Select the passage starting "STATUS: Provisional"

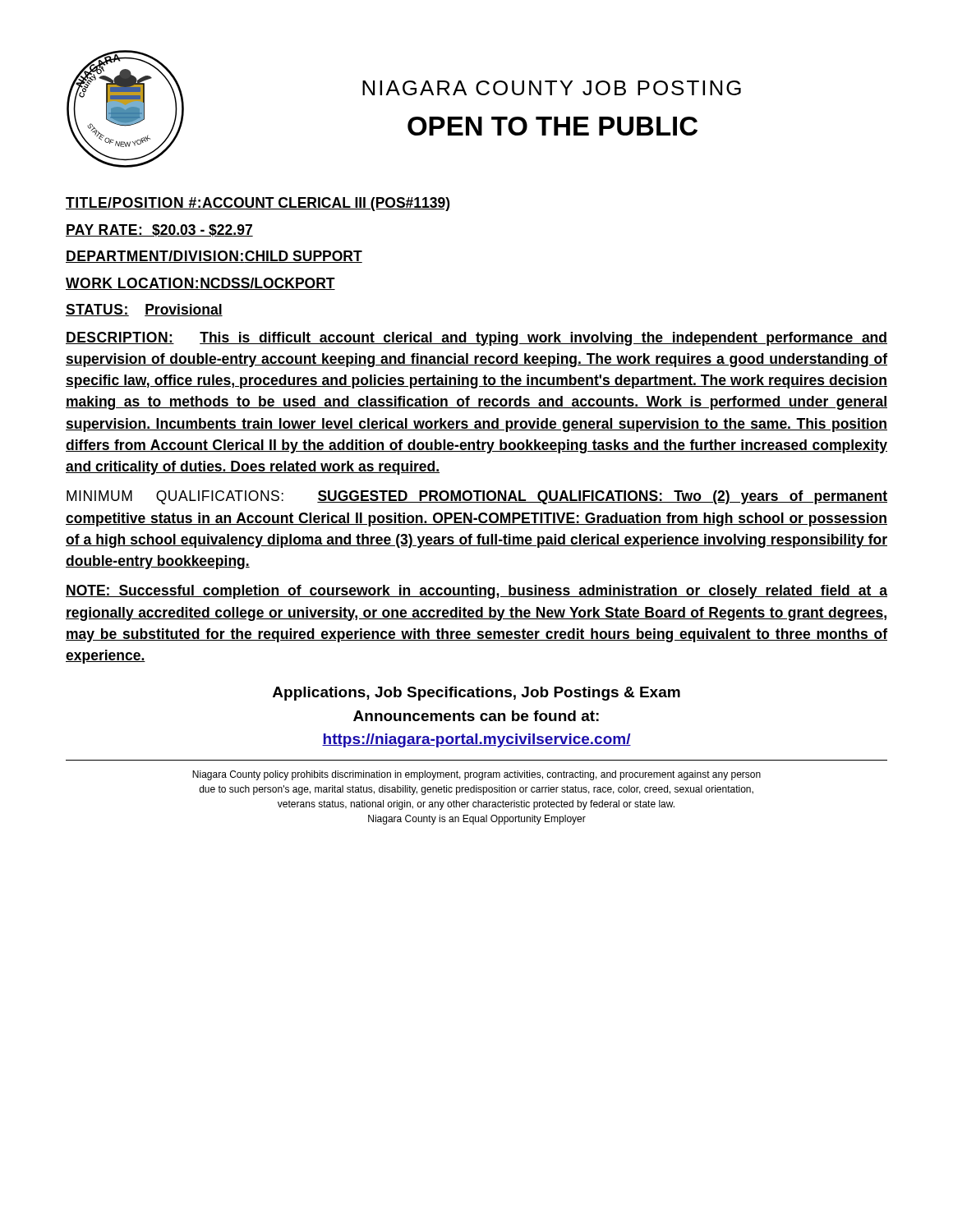(x=144, y=310)
